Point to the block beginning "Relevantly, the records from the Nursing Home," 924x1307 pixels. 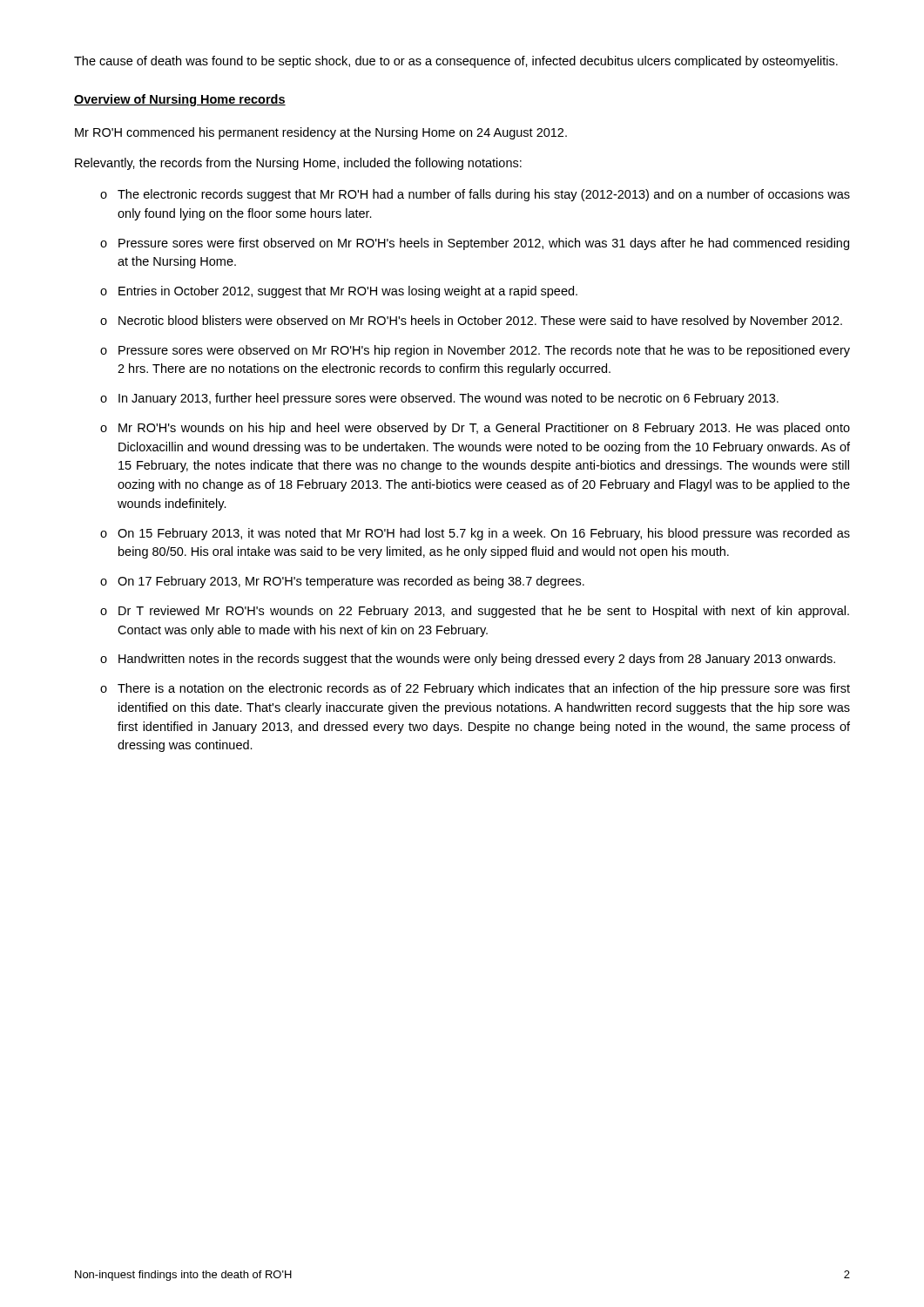tap(298, 163)
